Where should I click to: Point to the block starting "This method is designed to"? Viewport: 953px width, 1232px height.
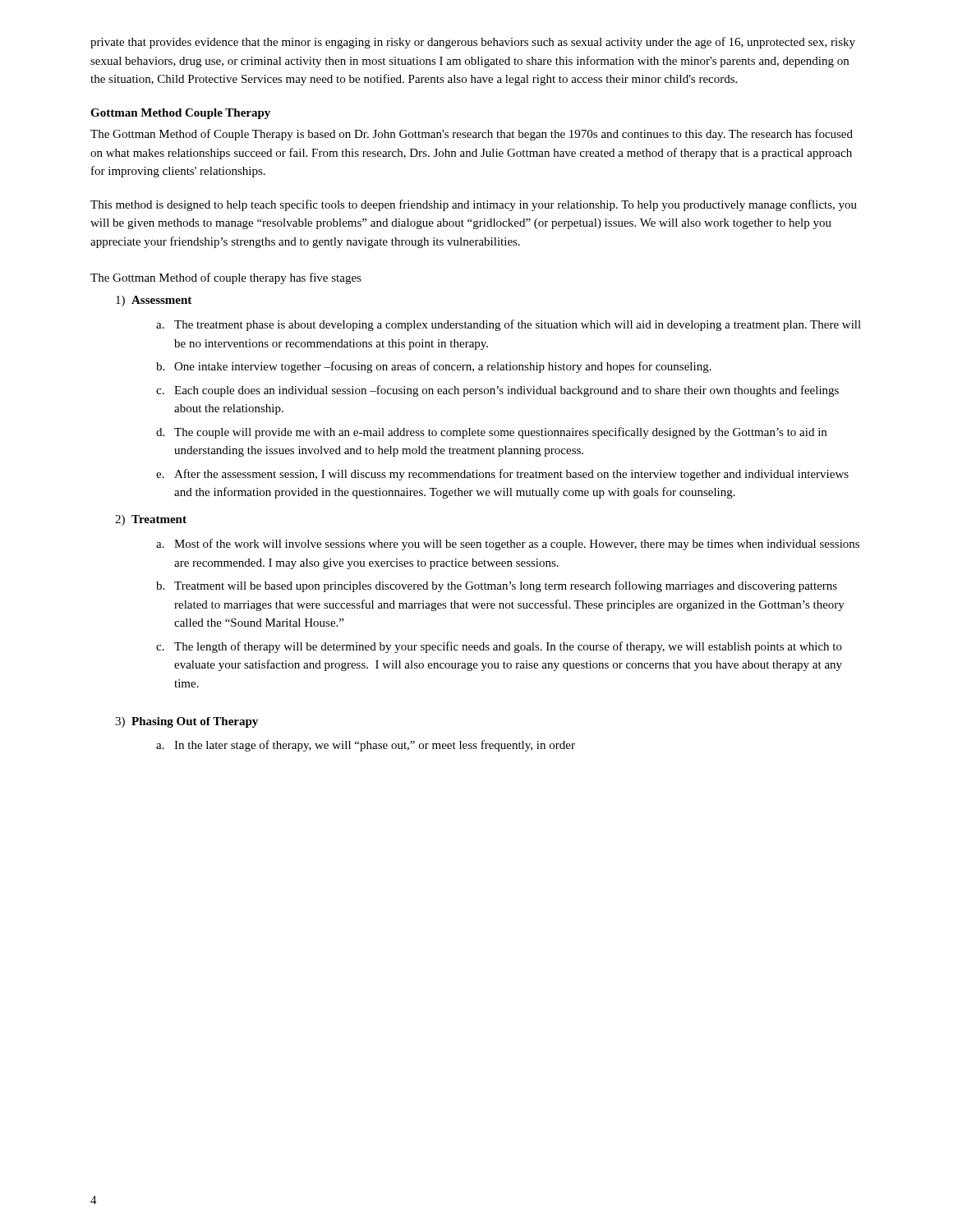(474, 223)
